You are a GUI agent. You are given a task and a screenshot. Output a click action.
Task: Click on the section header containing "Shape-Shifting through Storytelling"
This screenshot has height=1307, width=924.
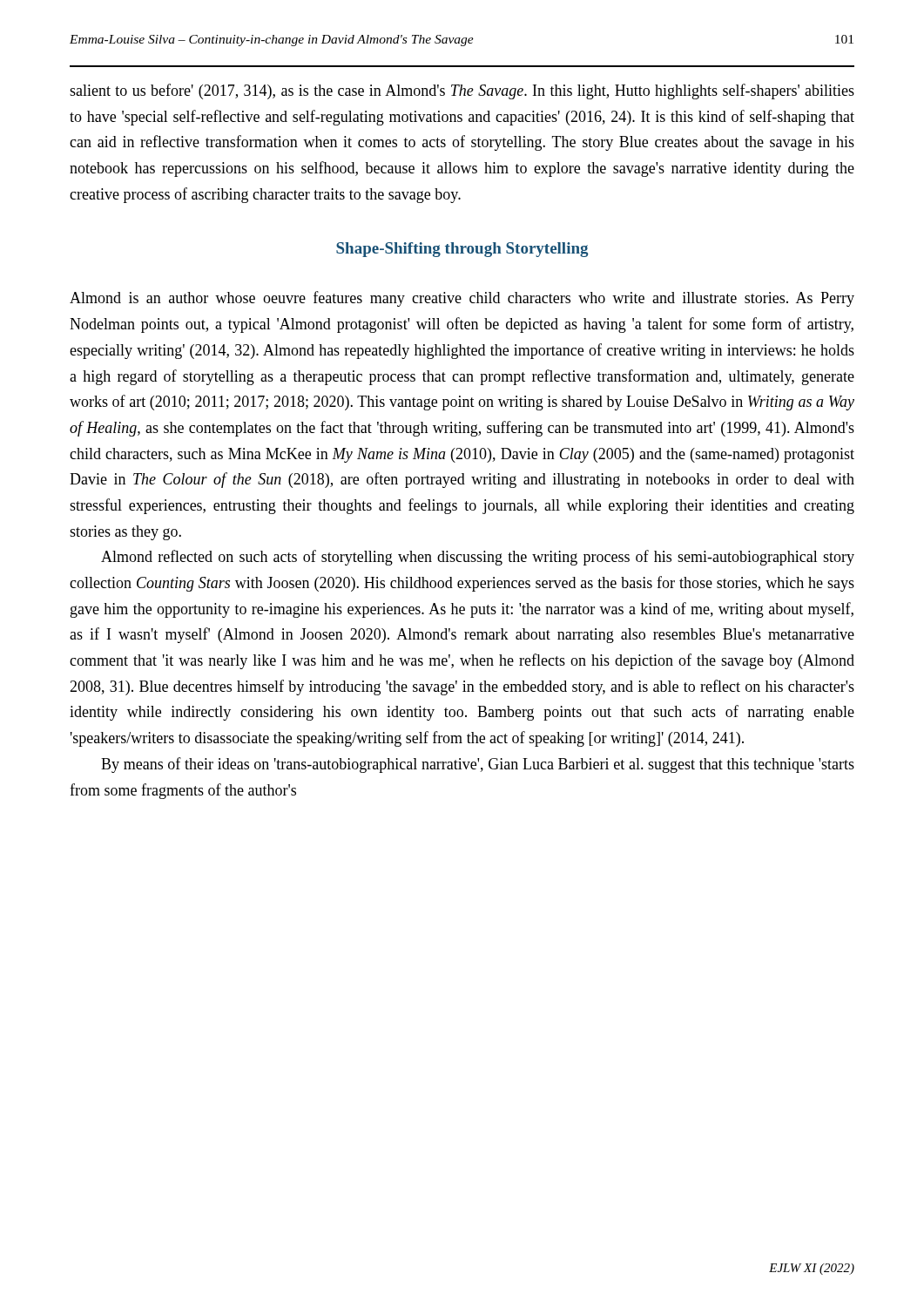pyautogui.click(x=462, y=249)
